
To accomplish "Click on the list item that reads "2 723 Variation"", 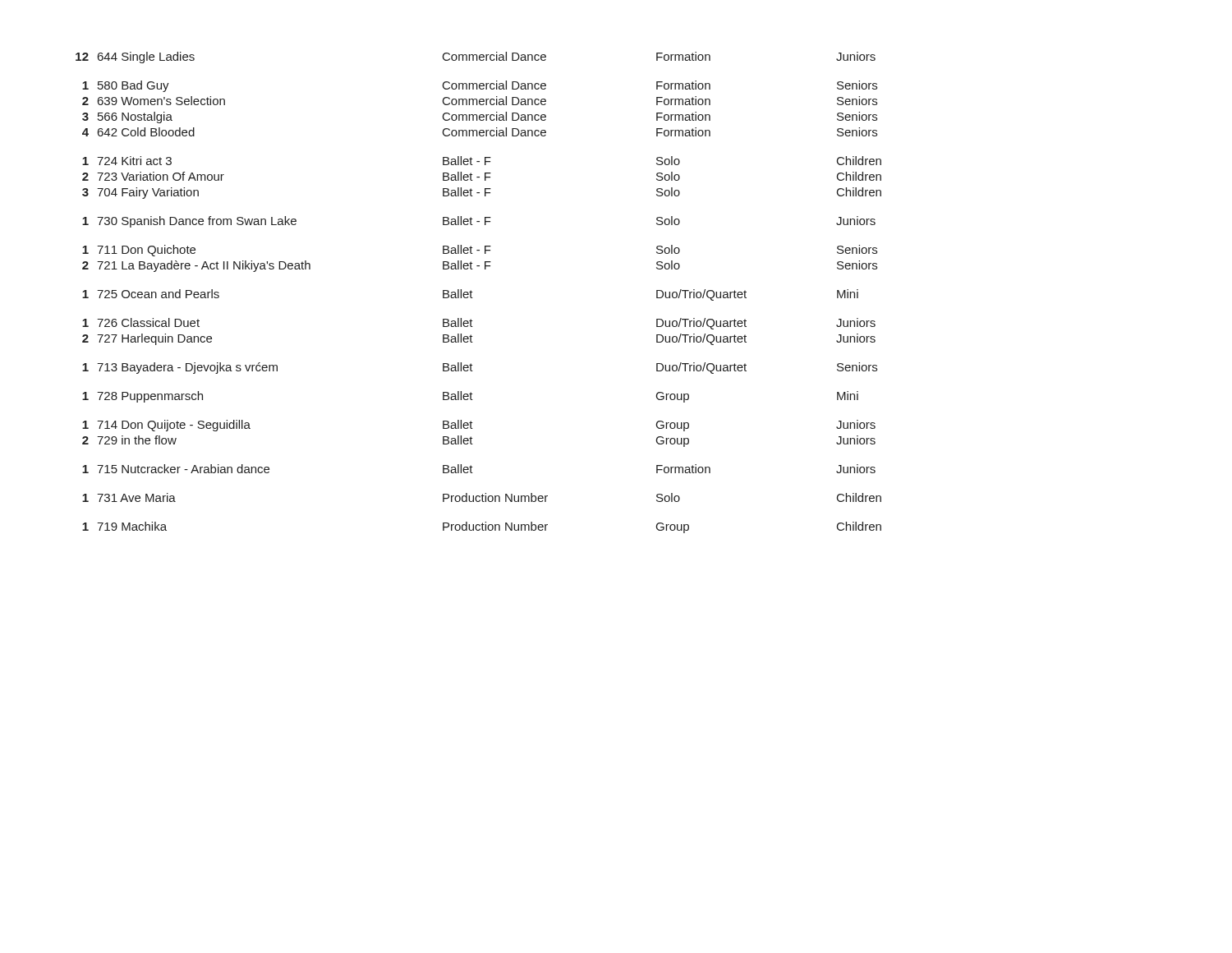I will tap(500, 176).
